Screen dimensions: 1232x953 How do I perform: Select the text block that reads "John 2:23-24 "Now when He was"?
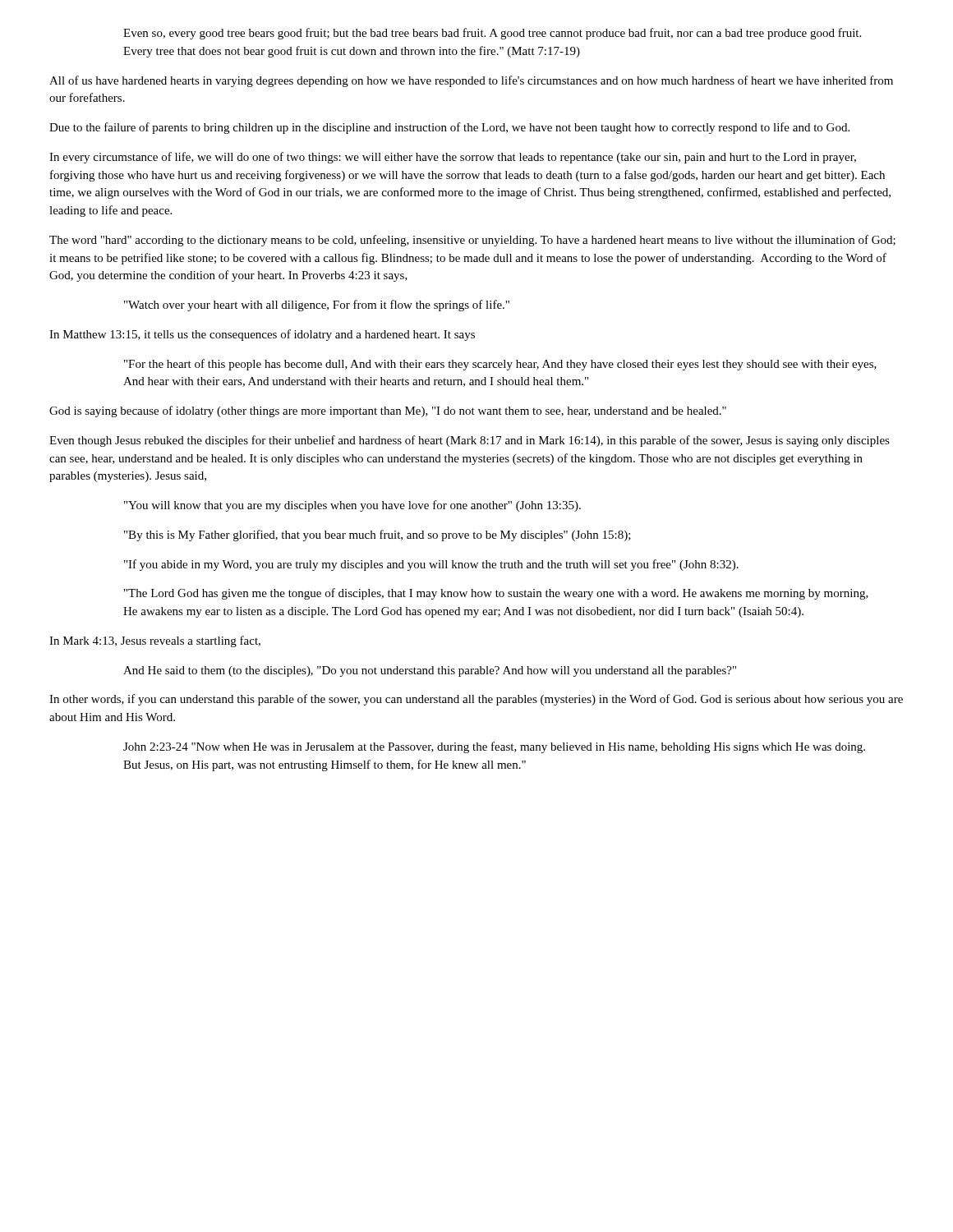pos(495,755)
